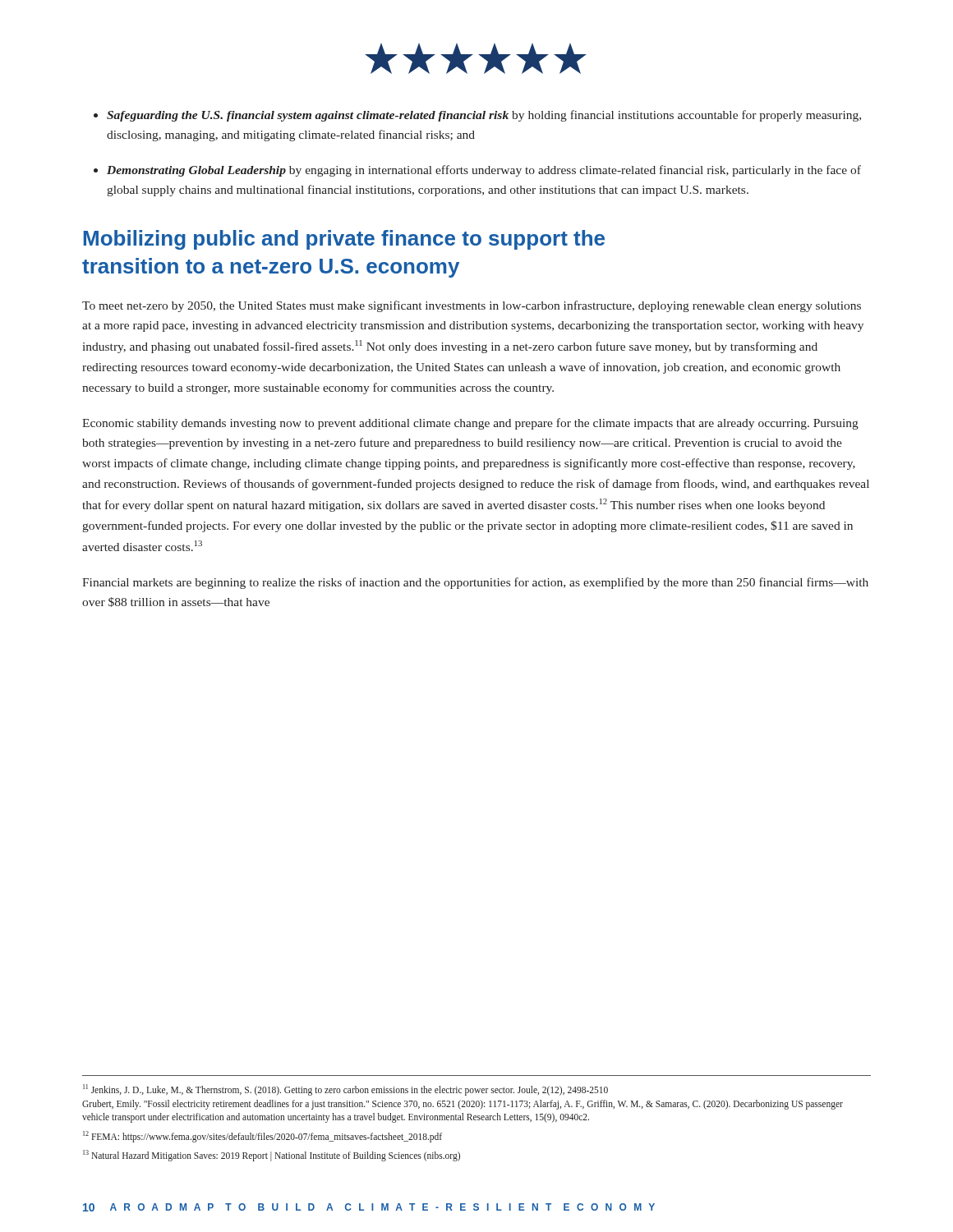Click on the footnote that reads "11 Jenkins, J. D., Luke,"
The image size is (953, 1232).
(x=462, y=1103)
